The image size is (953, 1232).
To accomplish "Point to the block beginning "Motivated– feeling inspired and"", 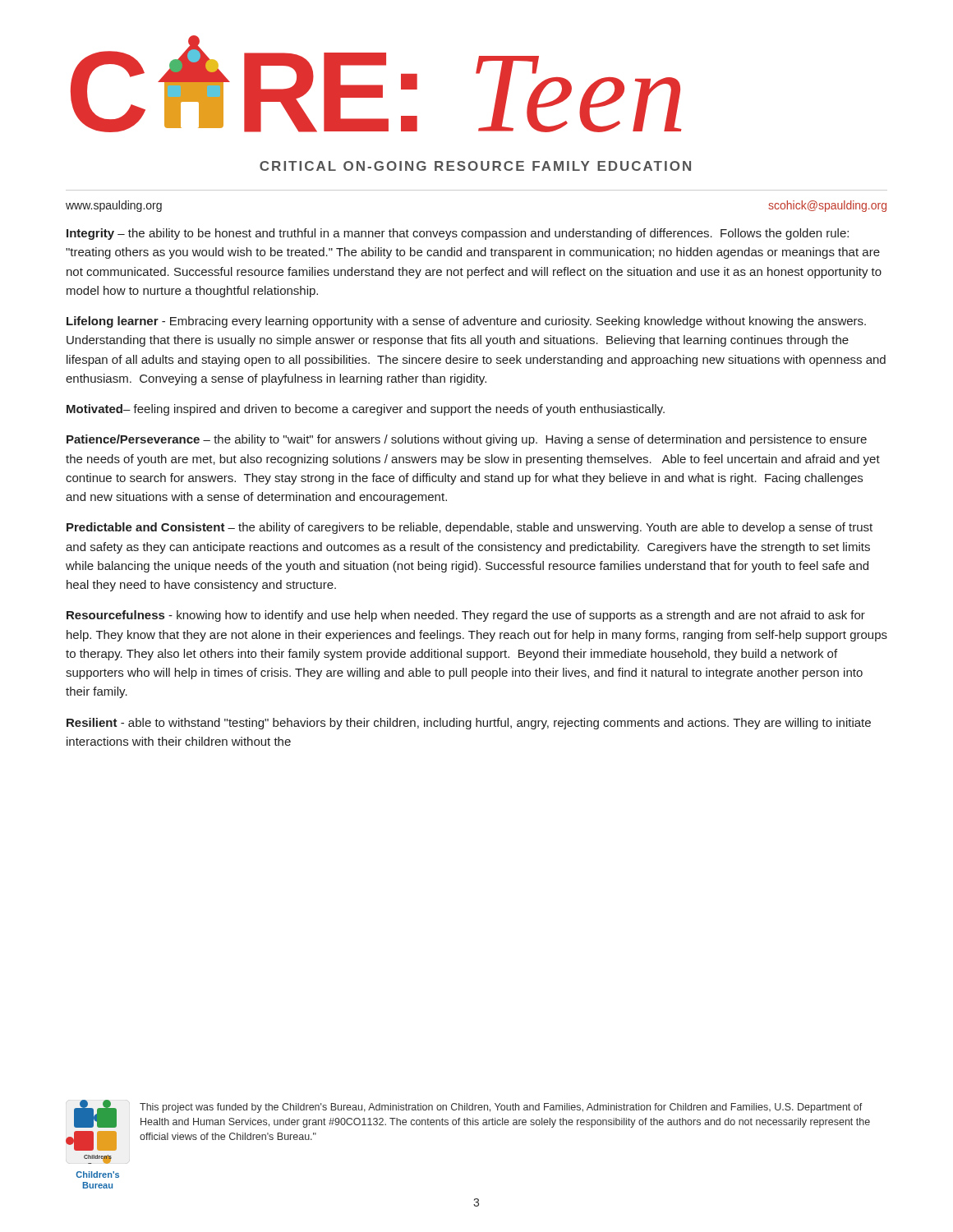I will (x=366, y=409).
